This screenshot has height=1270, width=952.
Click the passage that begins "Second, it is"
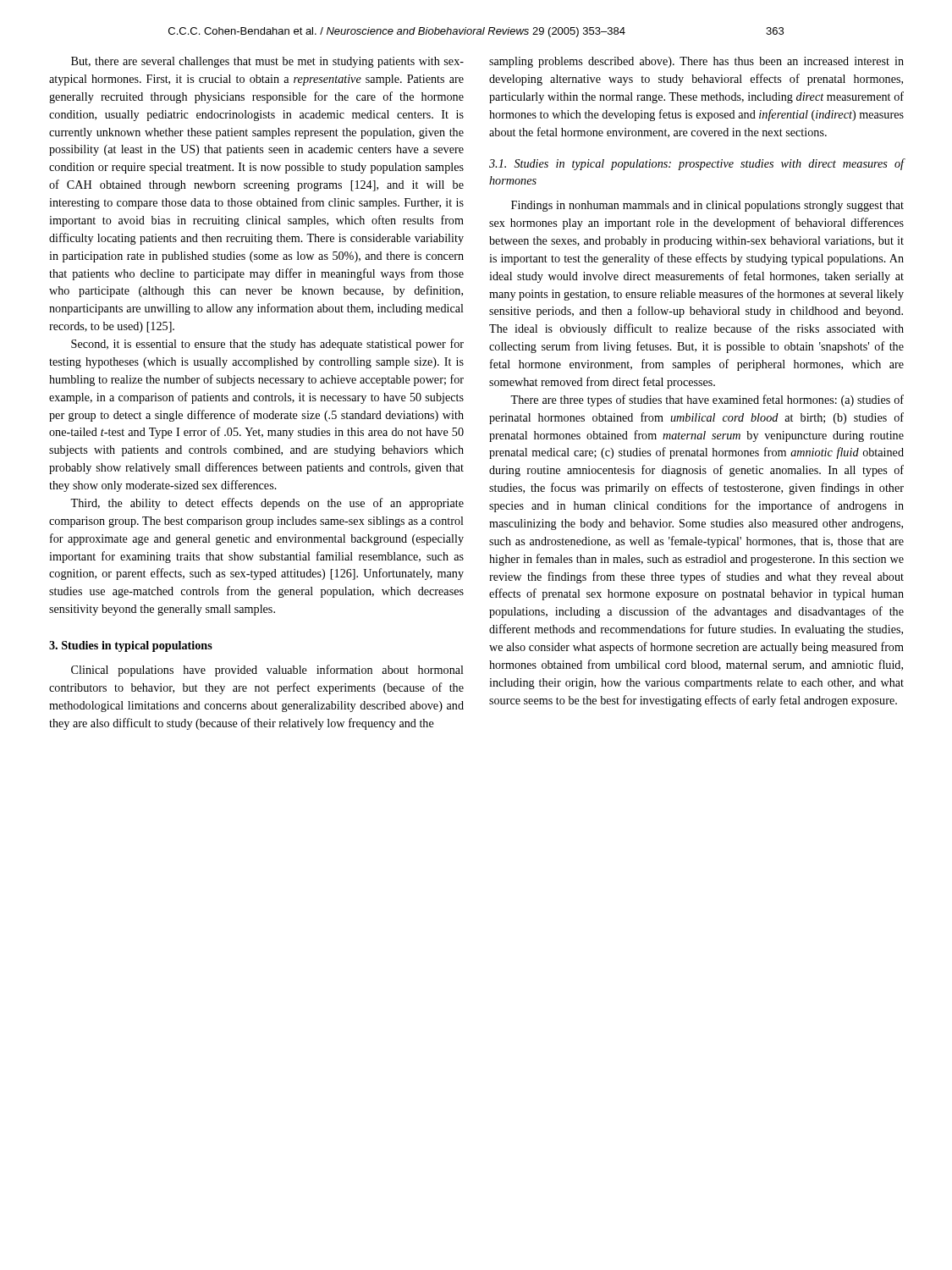256,415
